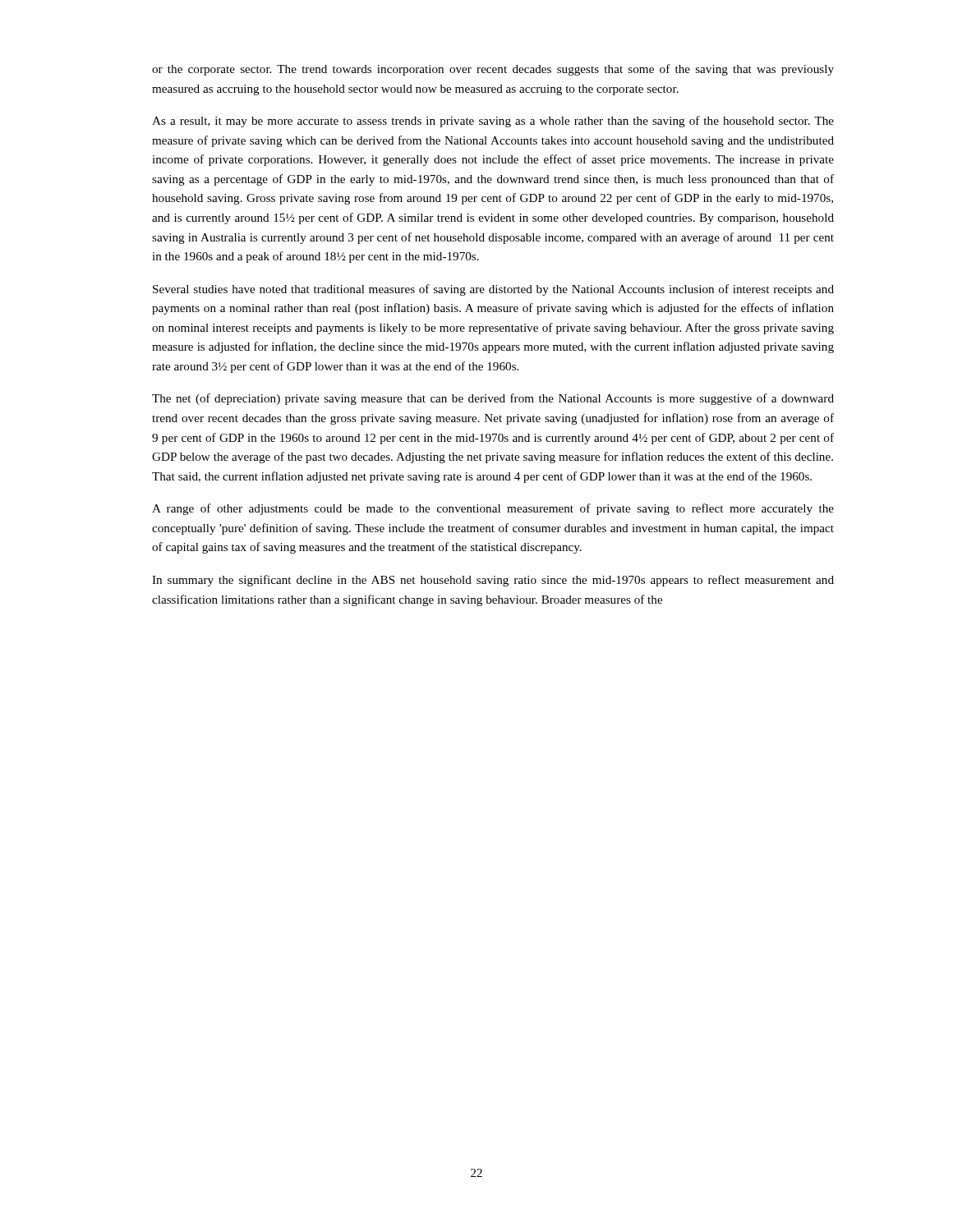This screenshot has width=953, height=1232.
Task: Where is the passage that starts "The net (of depreciation) private saving measure"?
Action: 493,437
